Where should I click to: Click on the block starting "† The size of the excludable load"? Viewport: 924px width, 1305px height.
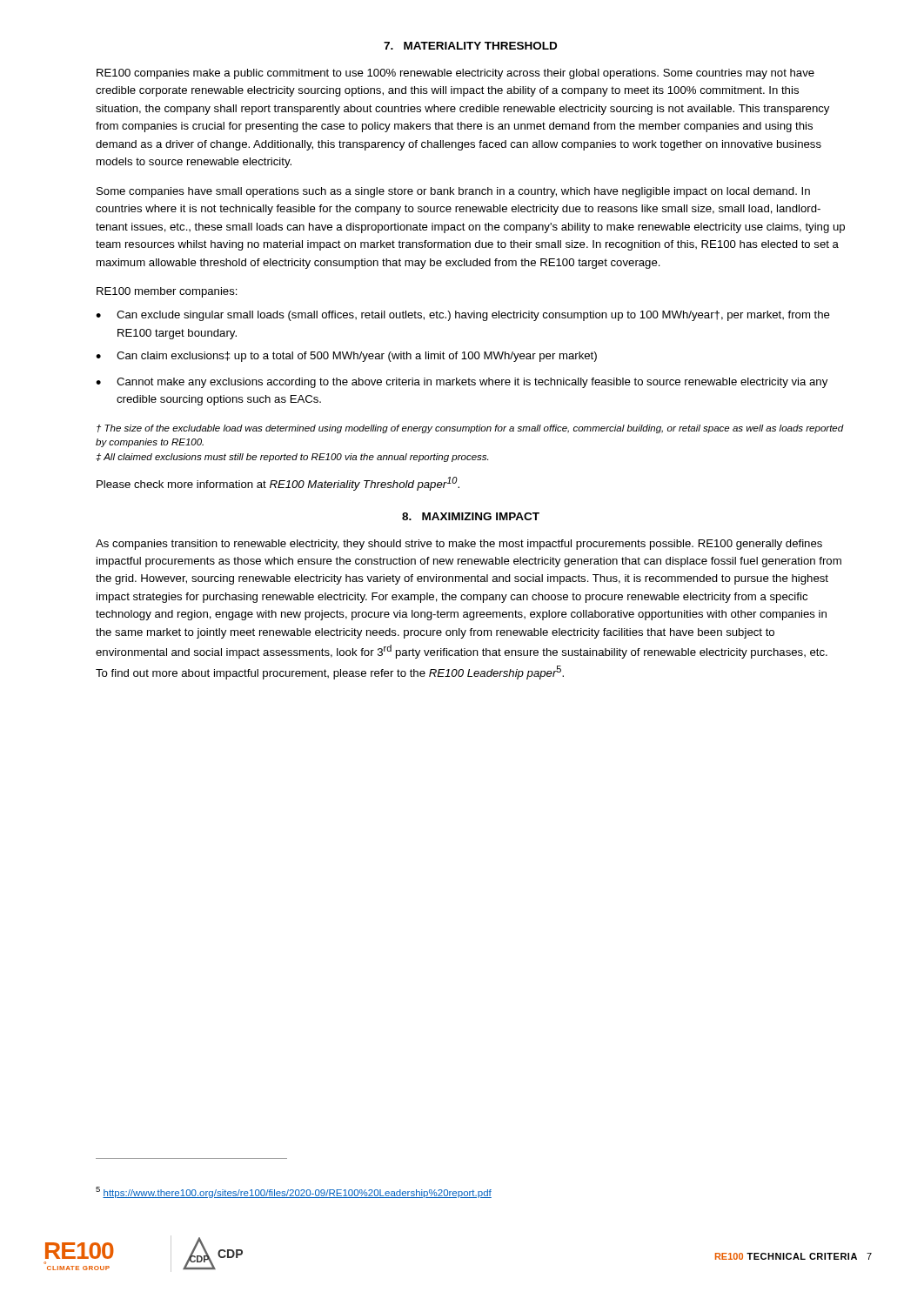(469, 442)
